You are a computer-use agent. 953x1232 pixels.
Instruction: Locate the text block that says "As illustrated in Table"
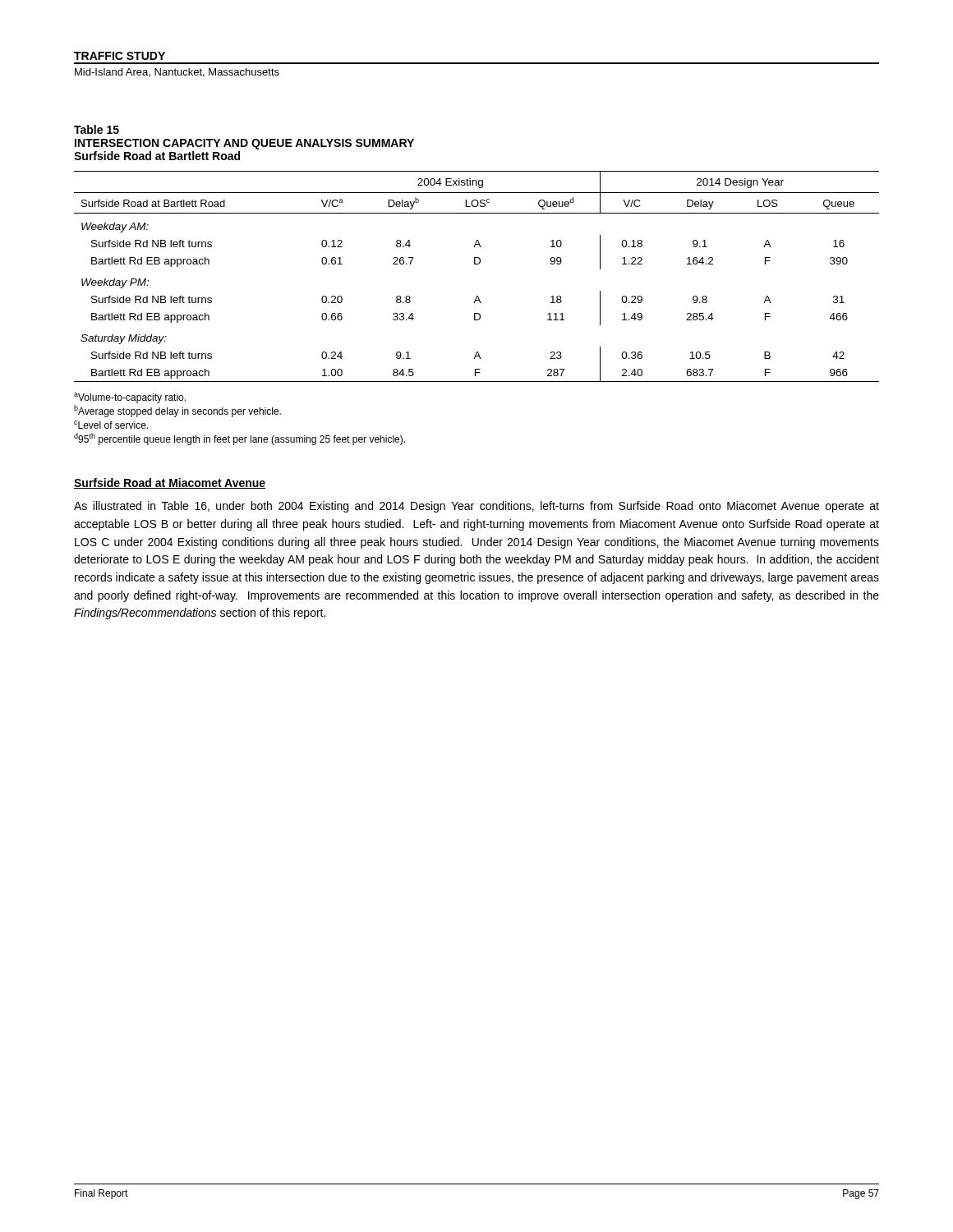point(476,560)
